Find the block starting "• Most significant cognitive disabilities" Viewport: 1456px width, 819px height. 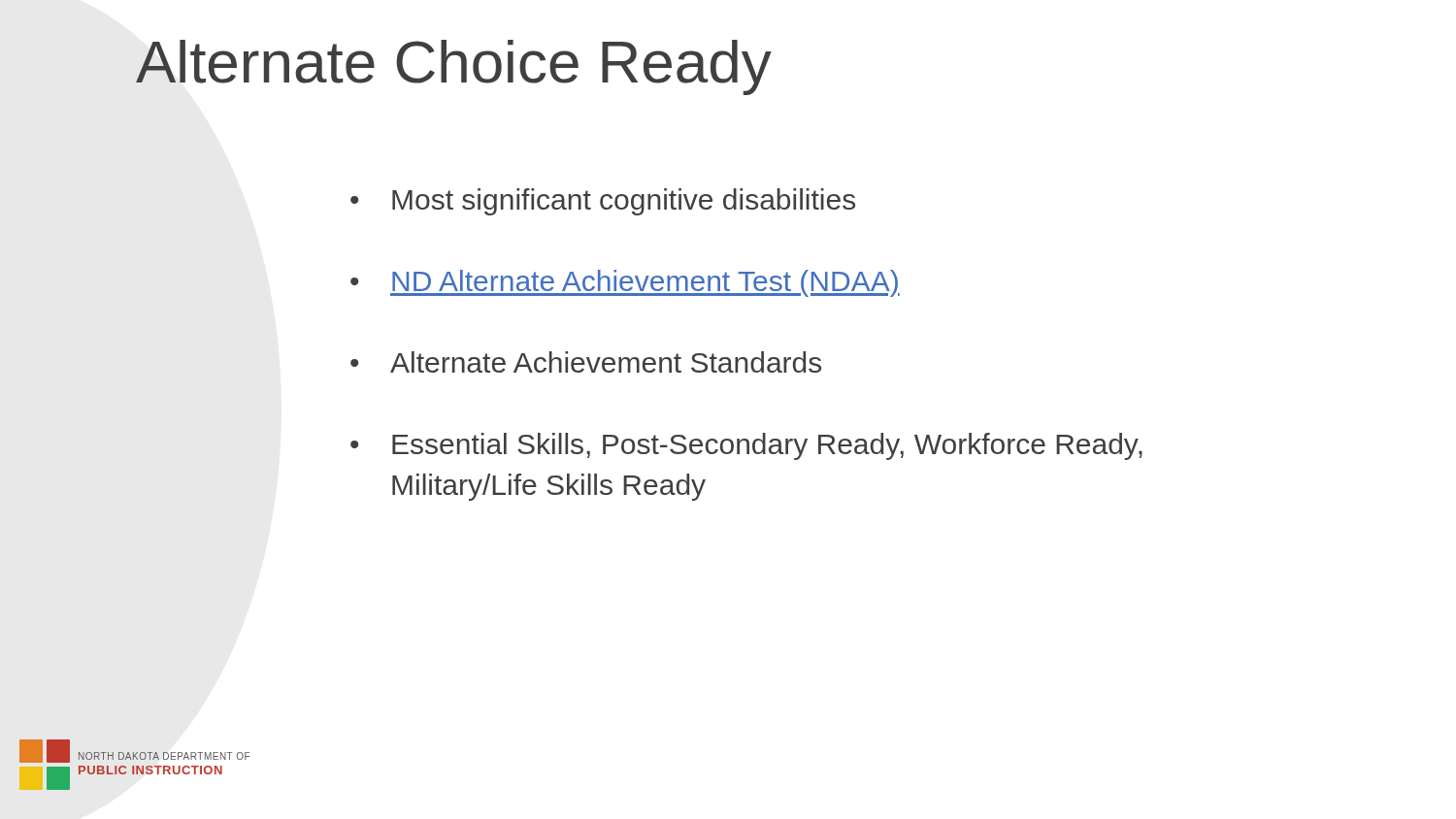pyautogui.click(x=603, y=202)
